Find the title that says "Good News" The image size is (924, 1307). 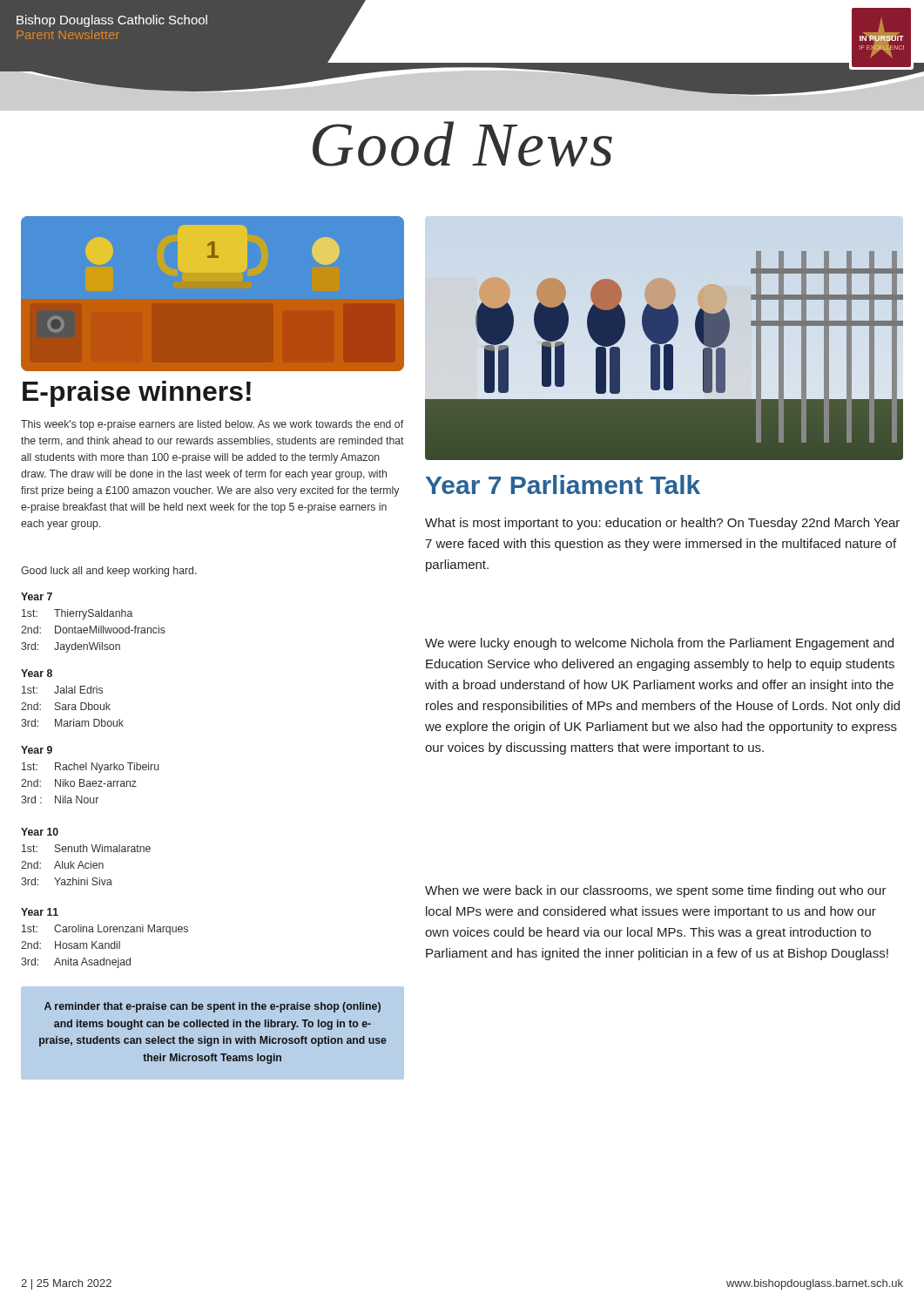pyautogui.click(x=462, y=137)
